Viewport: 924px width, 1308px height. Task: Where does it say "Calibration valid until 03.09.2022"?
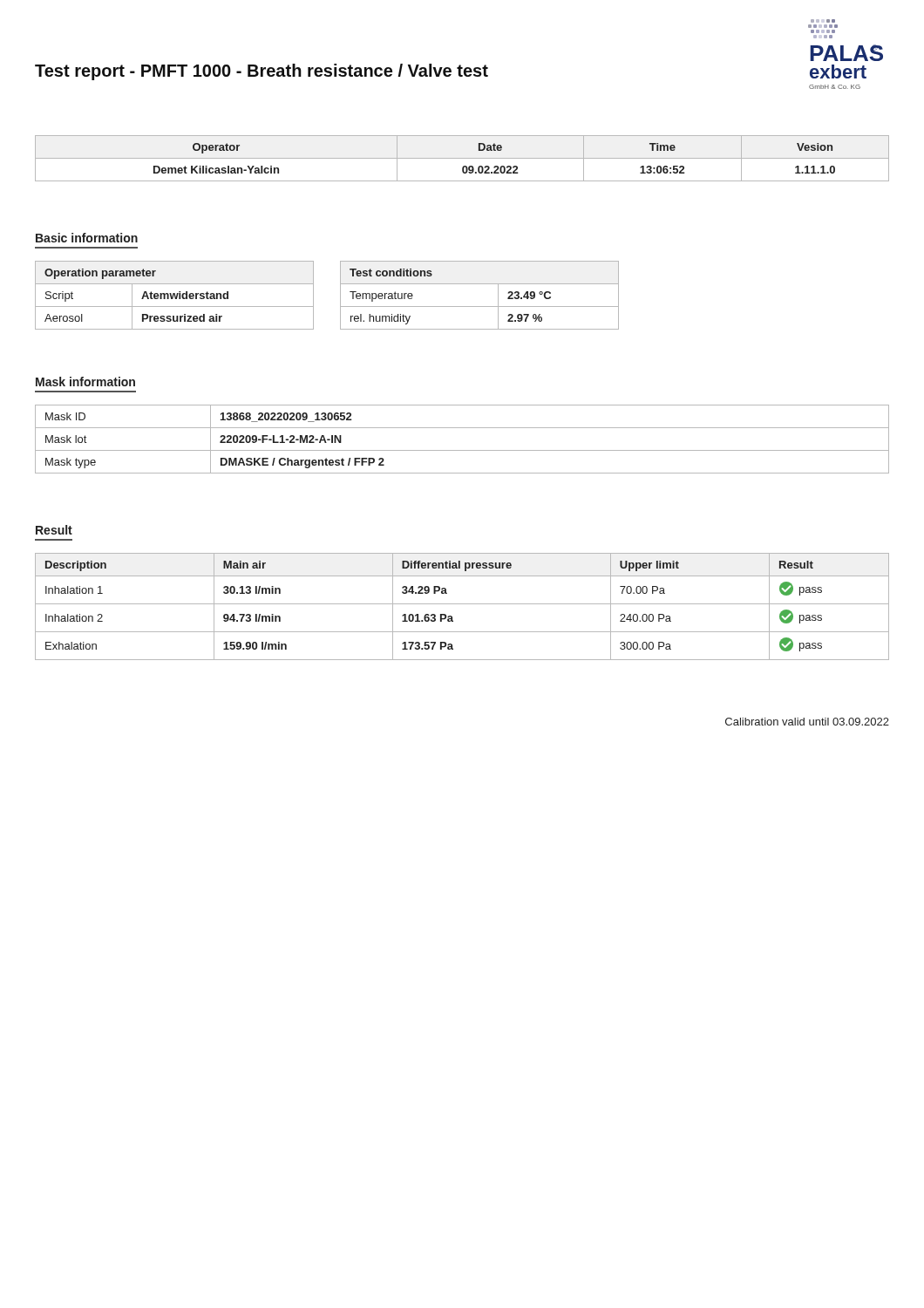click(x=807, y=722)
